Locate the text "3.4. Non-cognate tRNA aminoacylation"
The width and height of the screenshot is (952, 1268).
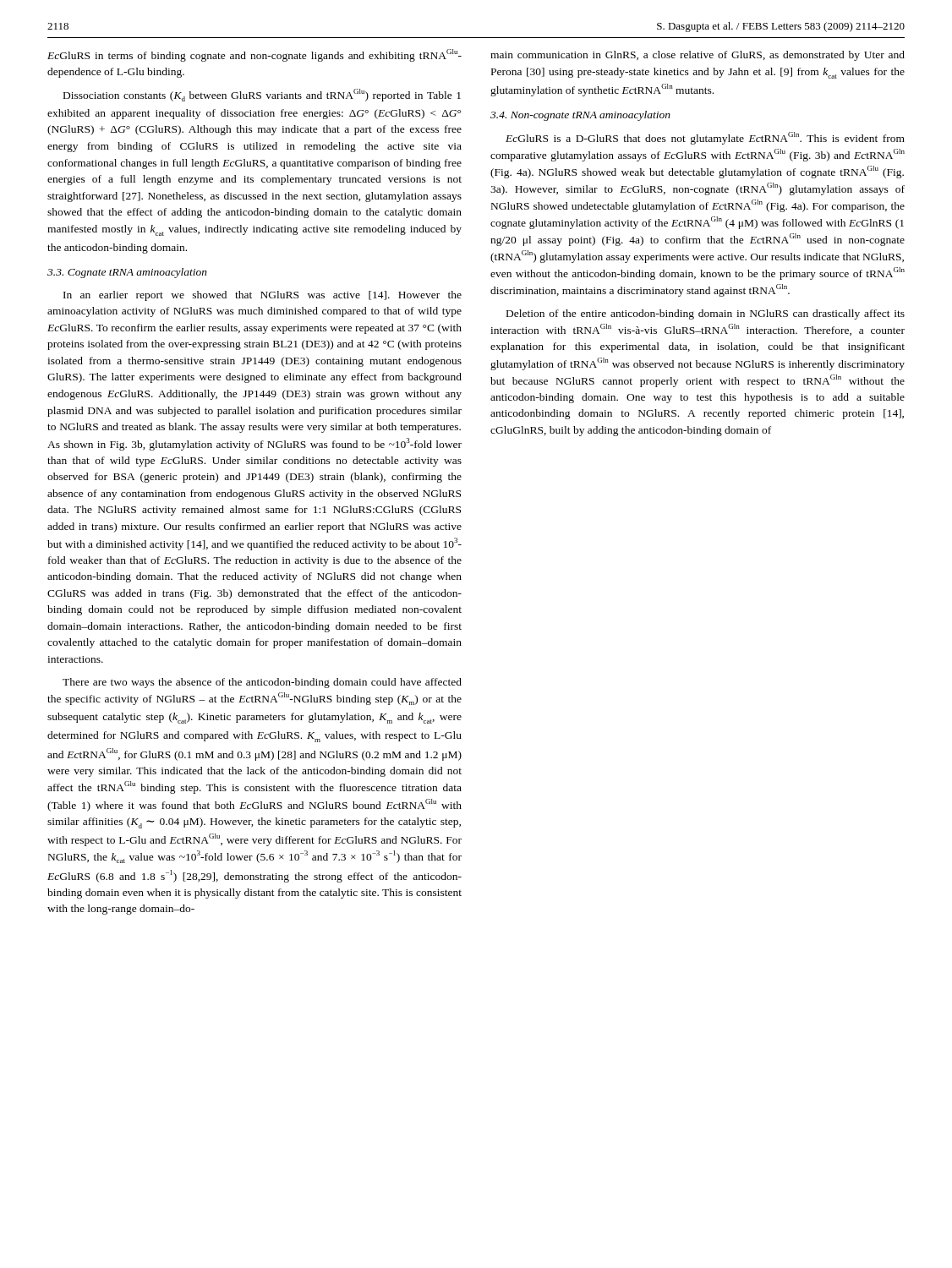click(580, 116)
